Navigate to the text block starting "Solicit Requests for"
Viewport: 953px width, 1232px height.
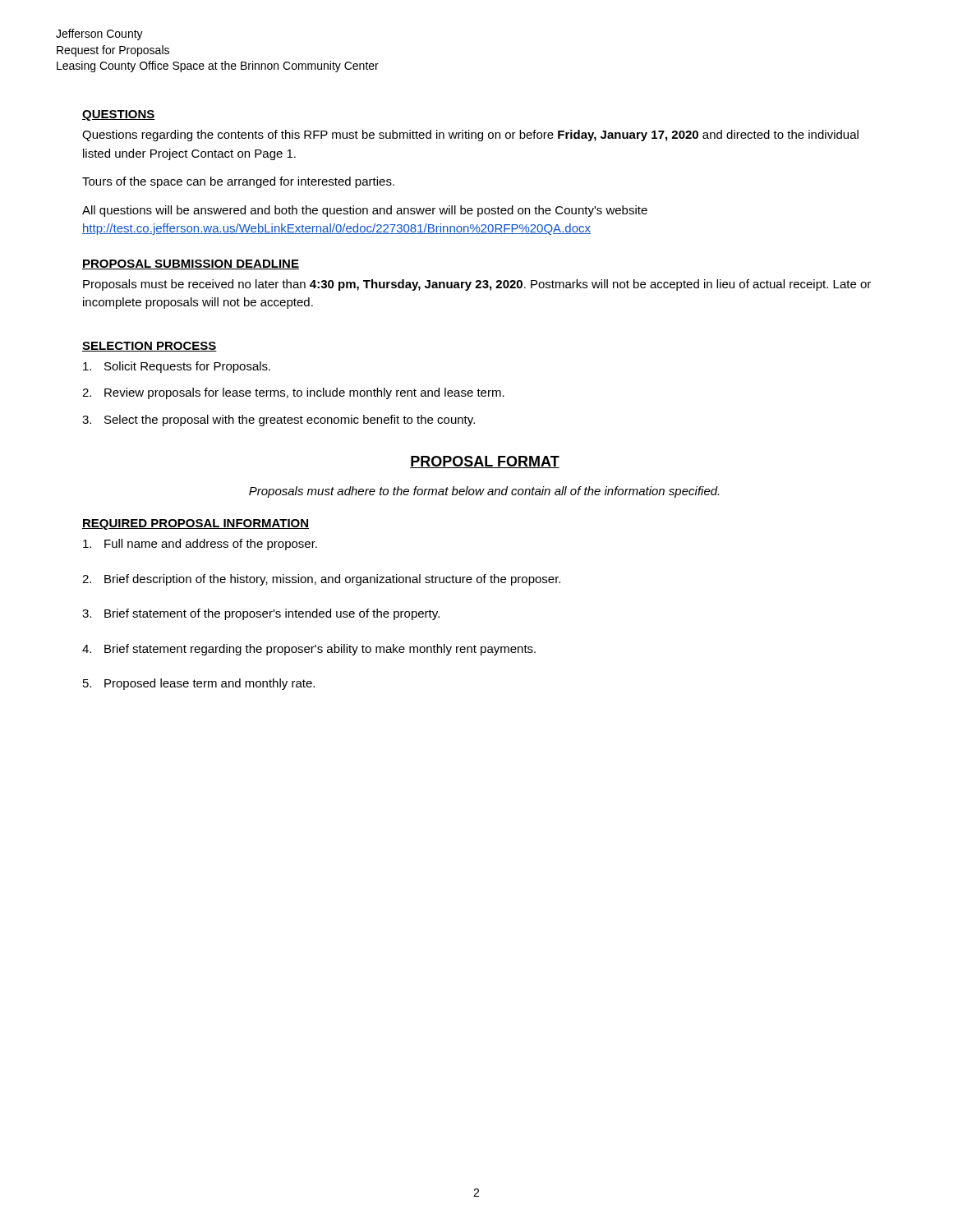click(x=177, y=366)
